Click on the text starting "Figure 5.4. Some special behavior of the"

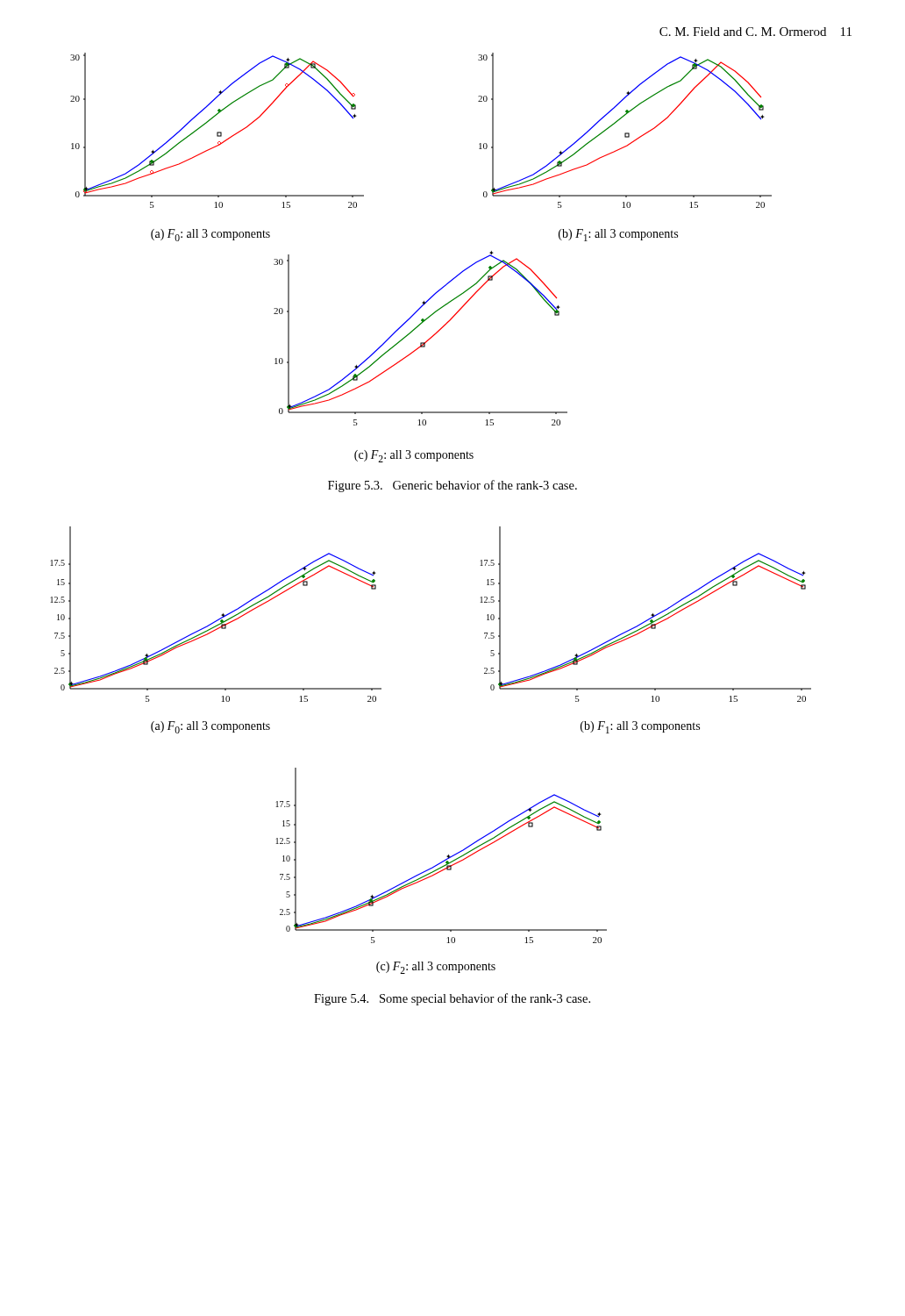[x=452, y=998]
